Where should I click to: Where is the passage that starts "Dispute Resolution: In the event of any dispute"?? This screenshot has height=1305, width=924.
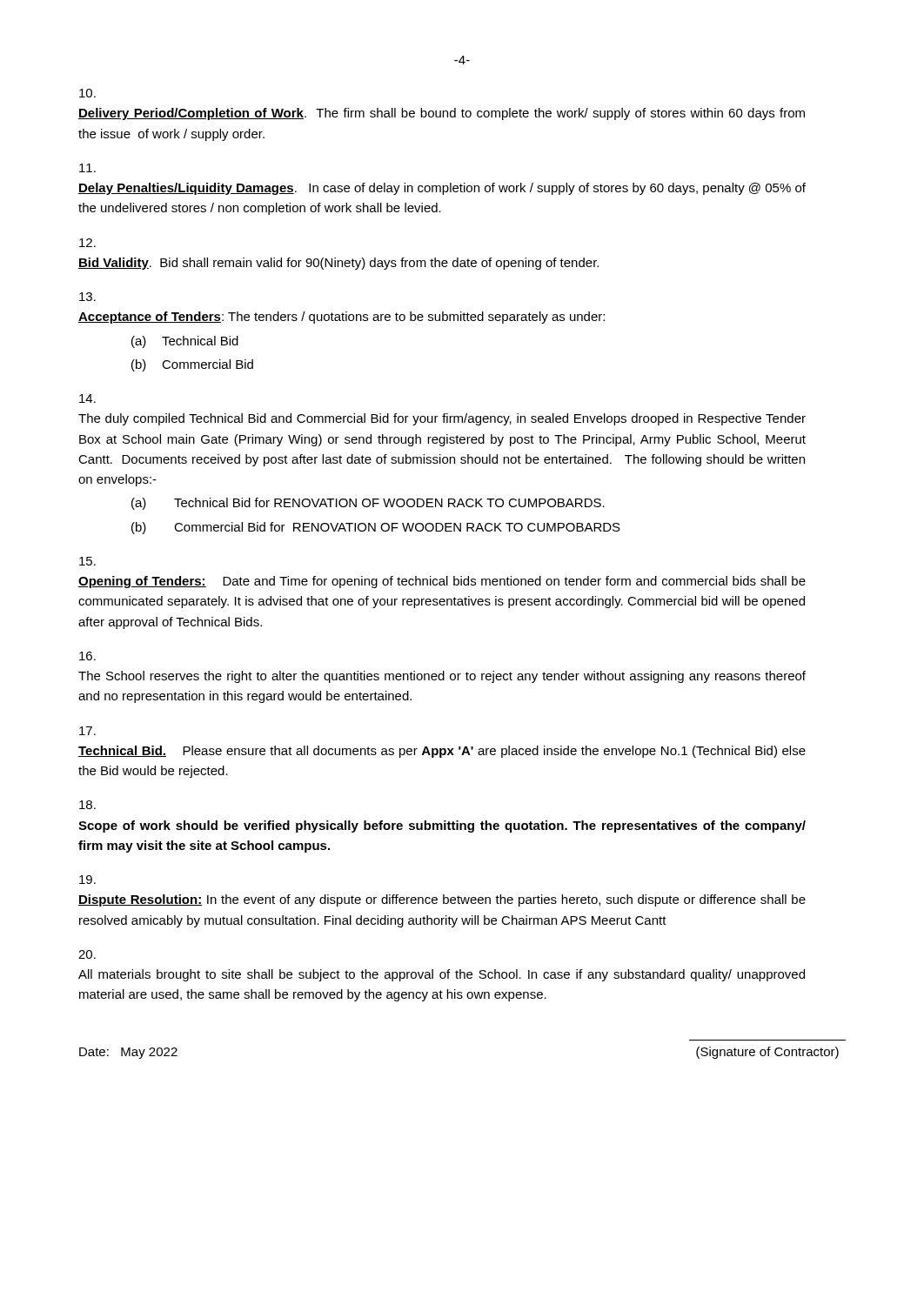coord(442,899)
